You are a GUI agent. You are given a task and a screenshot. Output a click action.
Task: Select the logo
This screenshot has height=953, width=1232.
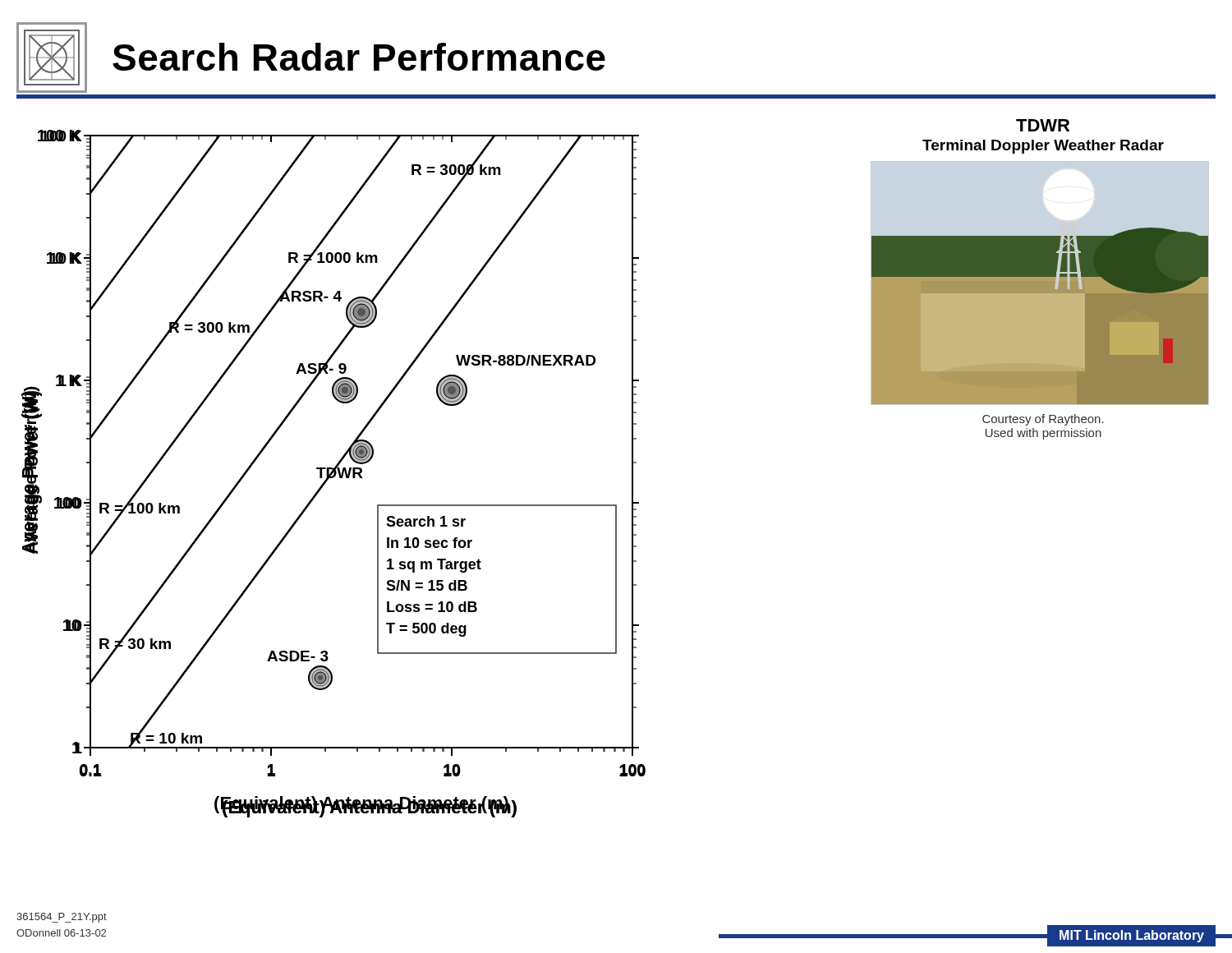tap(52, 58)
